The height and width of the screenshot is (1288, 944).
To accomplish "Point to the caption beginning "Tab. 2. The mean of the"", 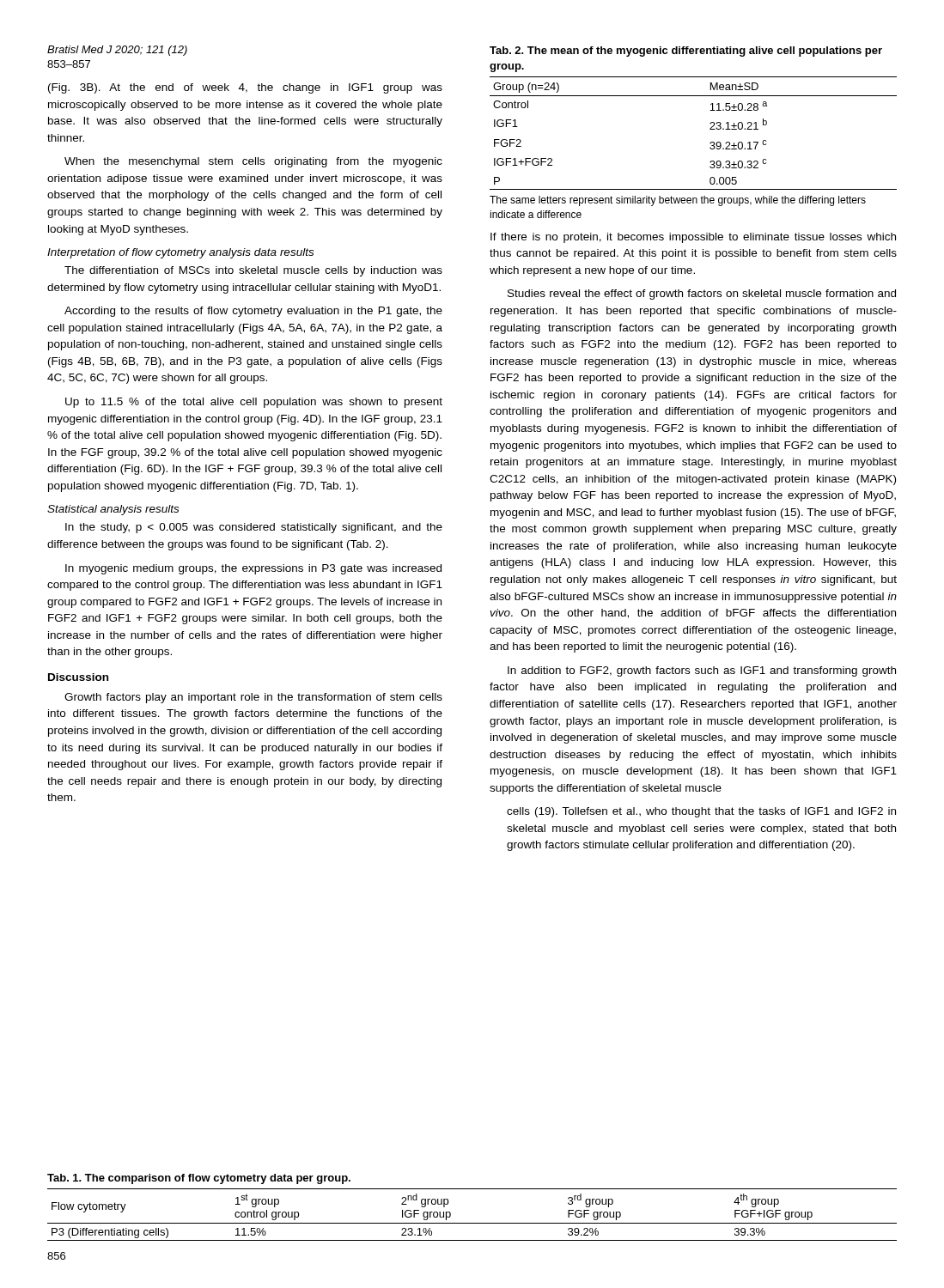I will click(686, 58).
